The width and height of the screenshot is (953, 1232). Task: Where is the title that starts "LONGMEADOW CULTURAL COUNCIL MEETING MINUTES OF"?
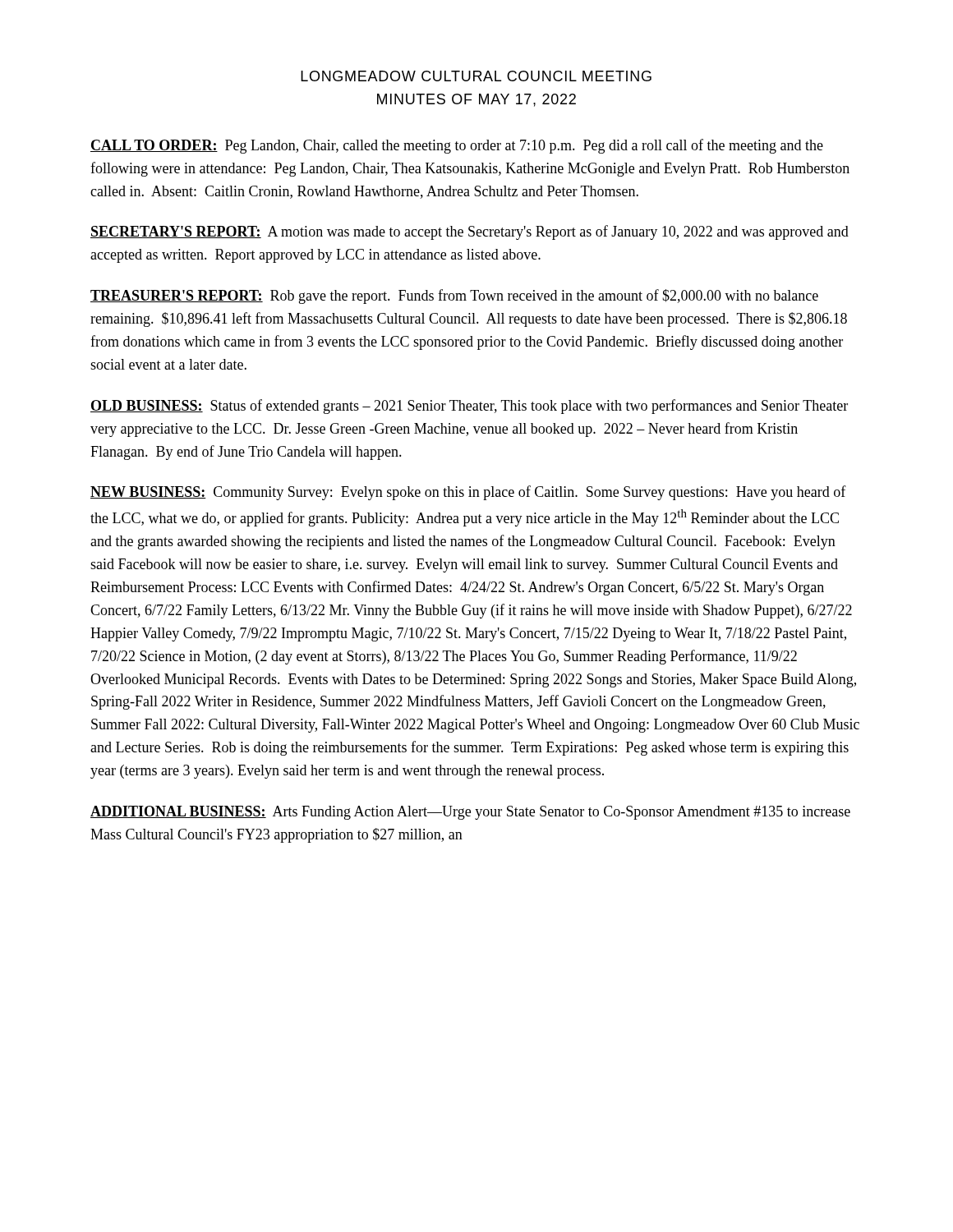pos(476,88)
